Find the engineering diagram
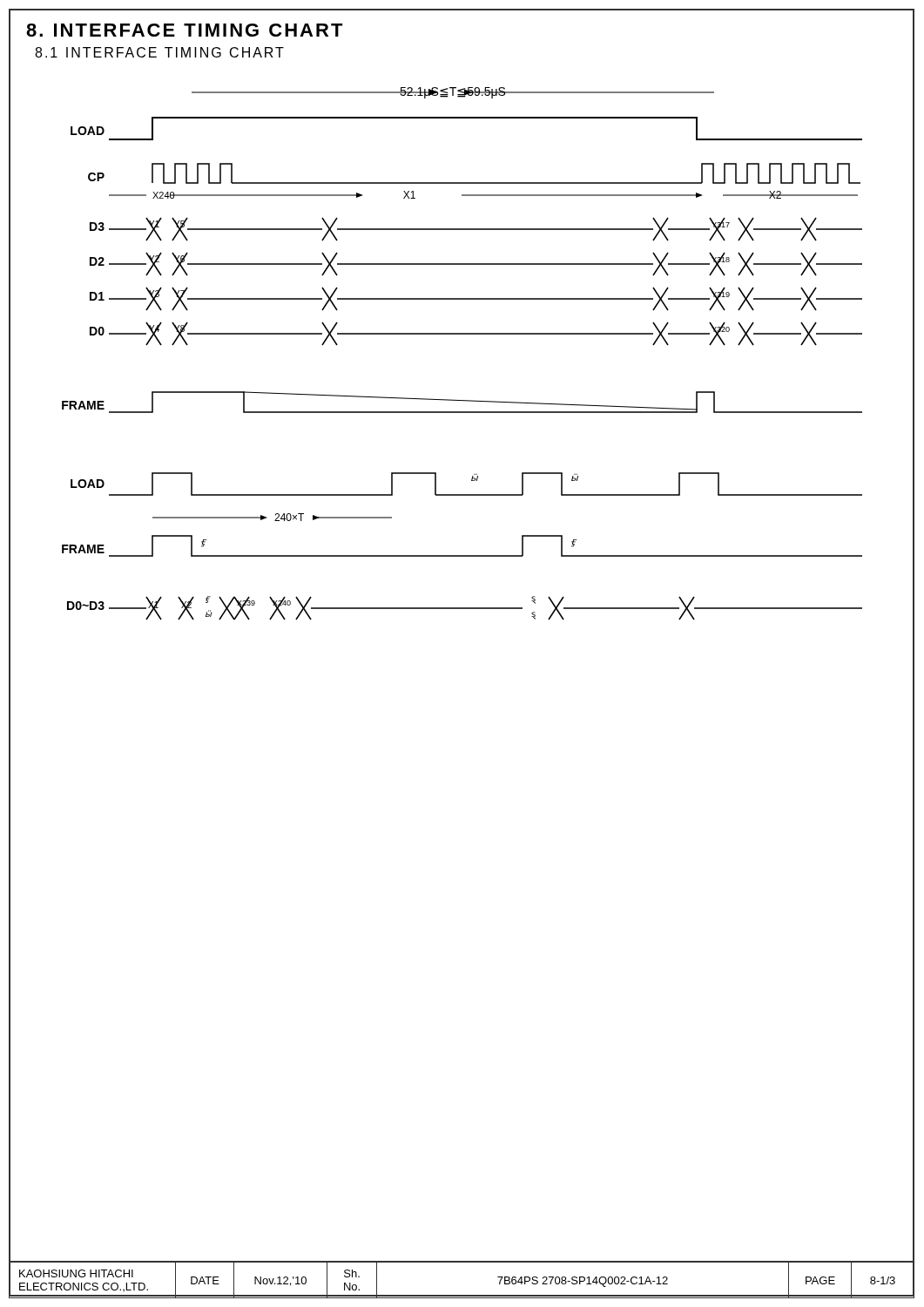This screenshot has height=1307, width=924. pos(462,636)
